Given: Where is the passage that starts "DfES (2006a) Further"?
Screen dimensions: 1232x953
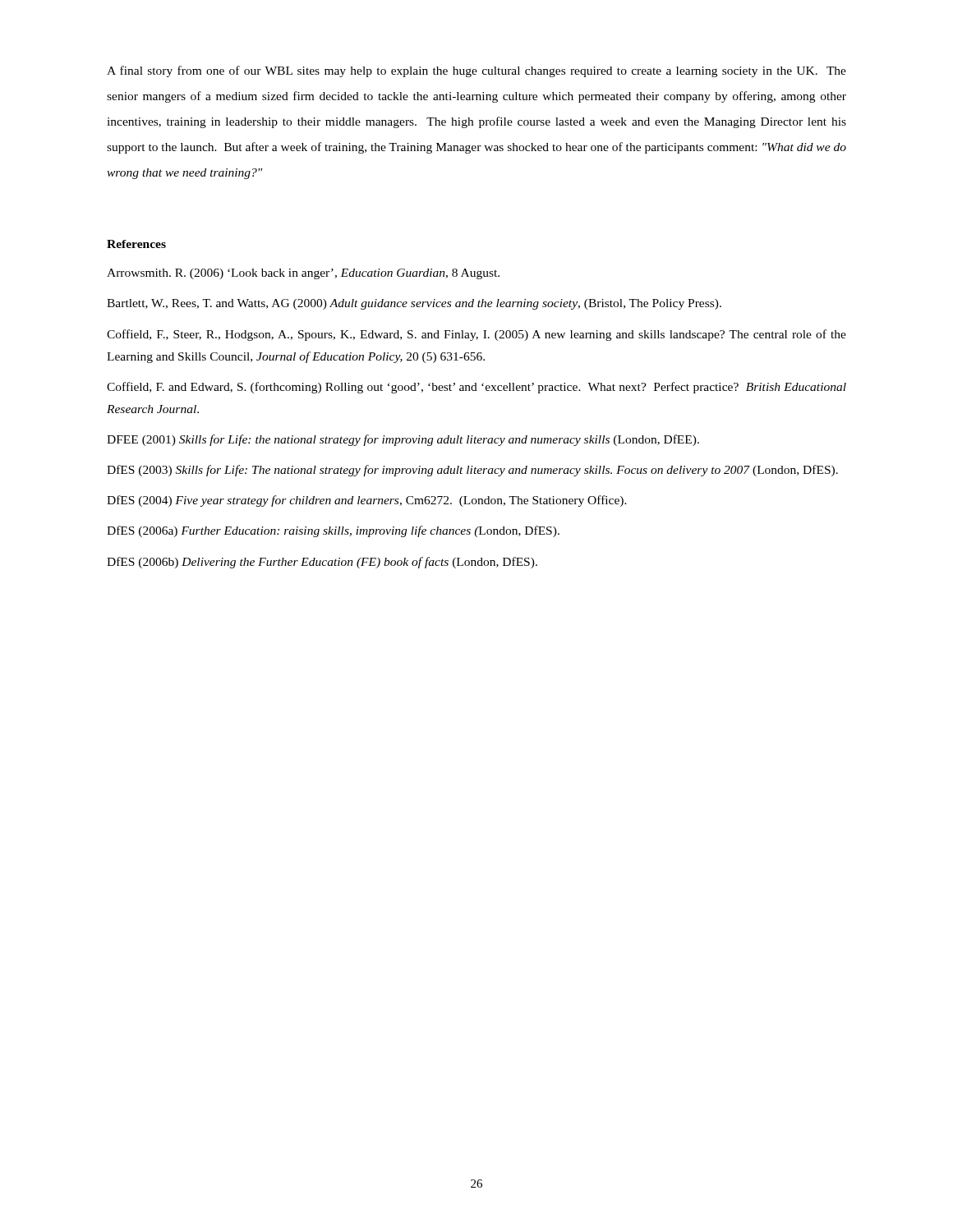Looking at the screenshot, I should point(333,530).
